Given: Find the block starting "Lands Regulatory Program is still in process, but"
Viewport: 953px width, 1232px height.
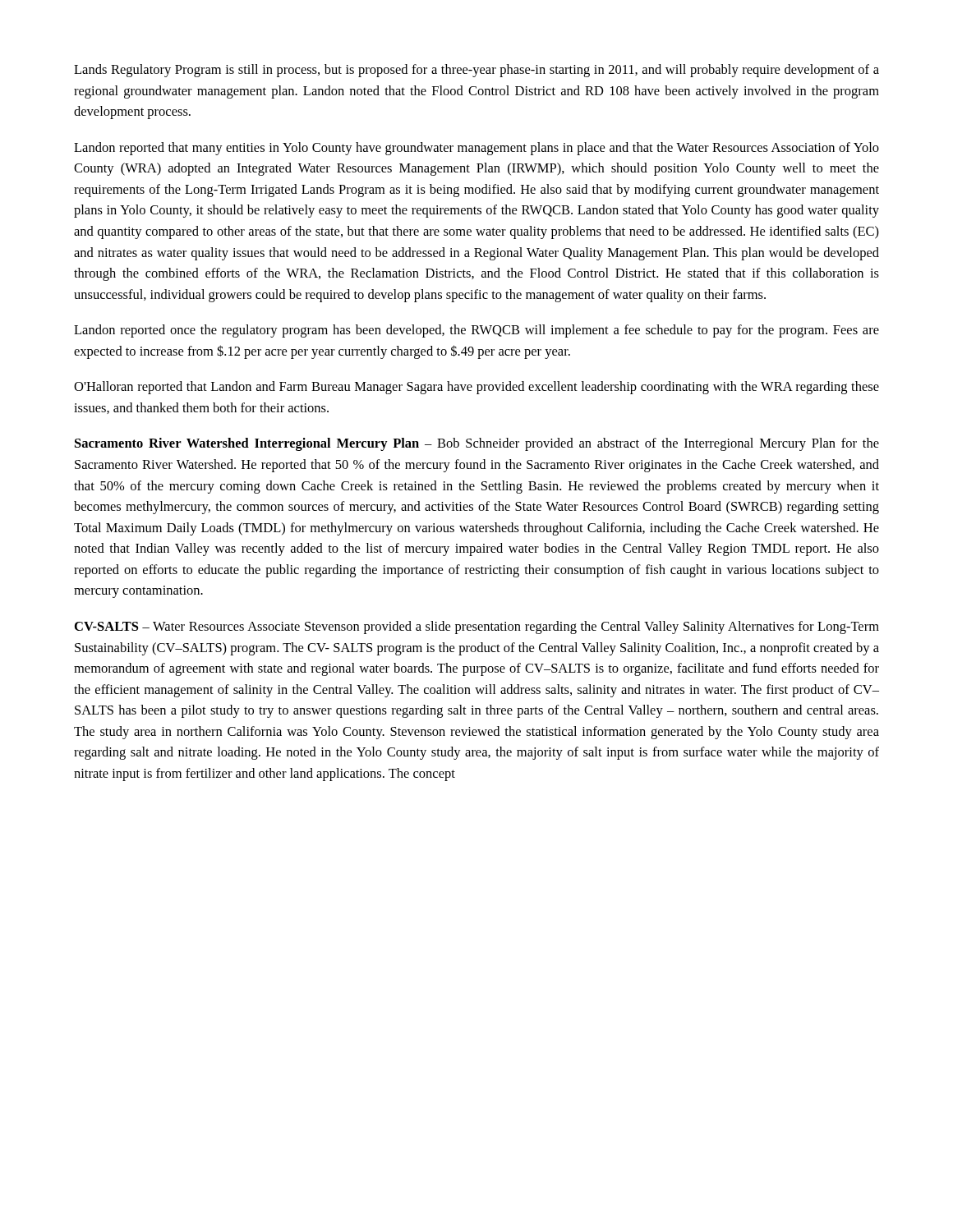Looking at the screenshot, I should tap(476, 90).
